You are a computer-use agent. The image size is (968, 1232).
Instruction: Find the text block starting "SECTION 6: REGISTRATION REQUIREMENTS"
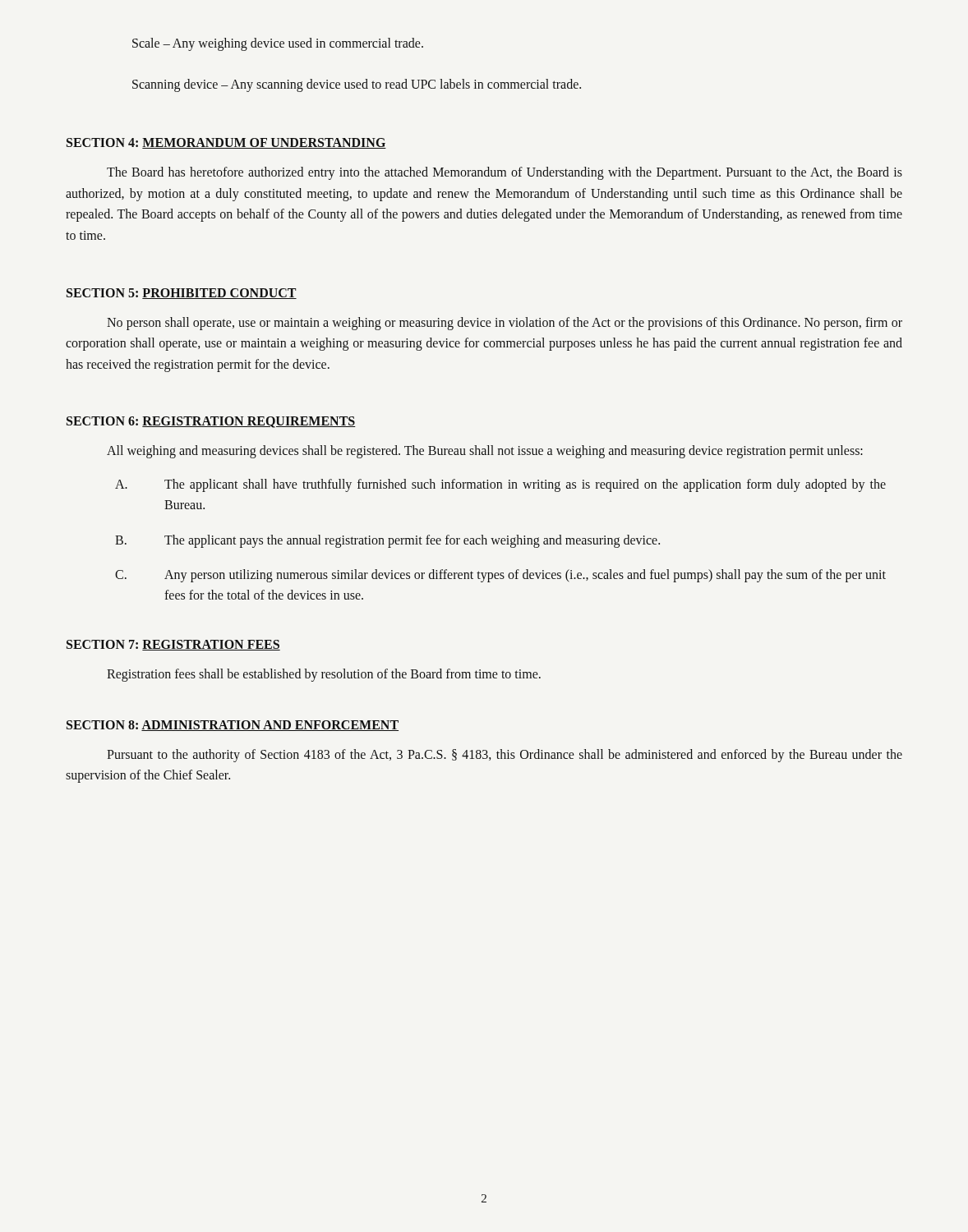click(x=210, y=421)
